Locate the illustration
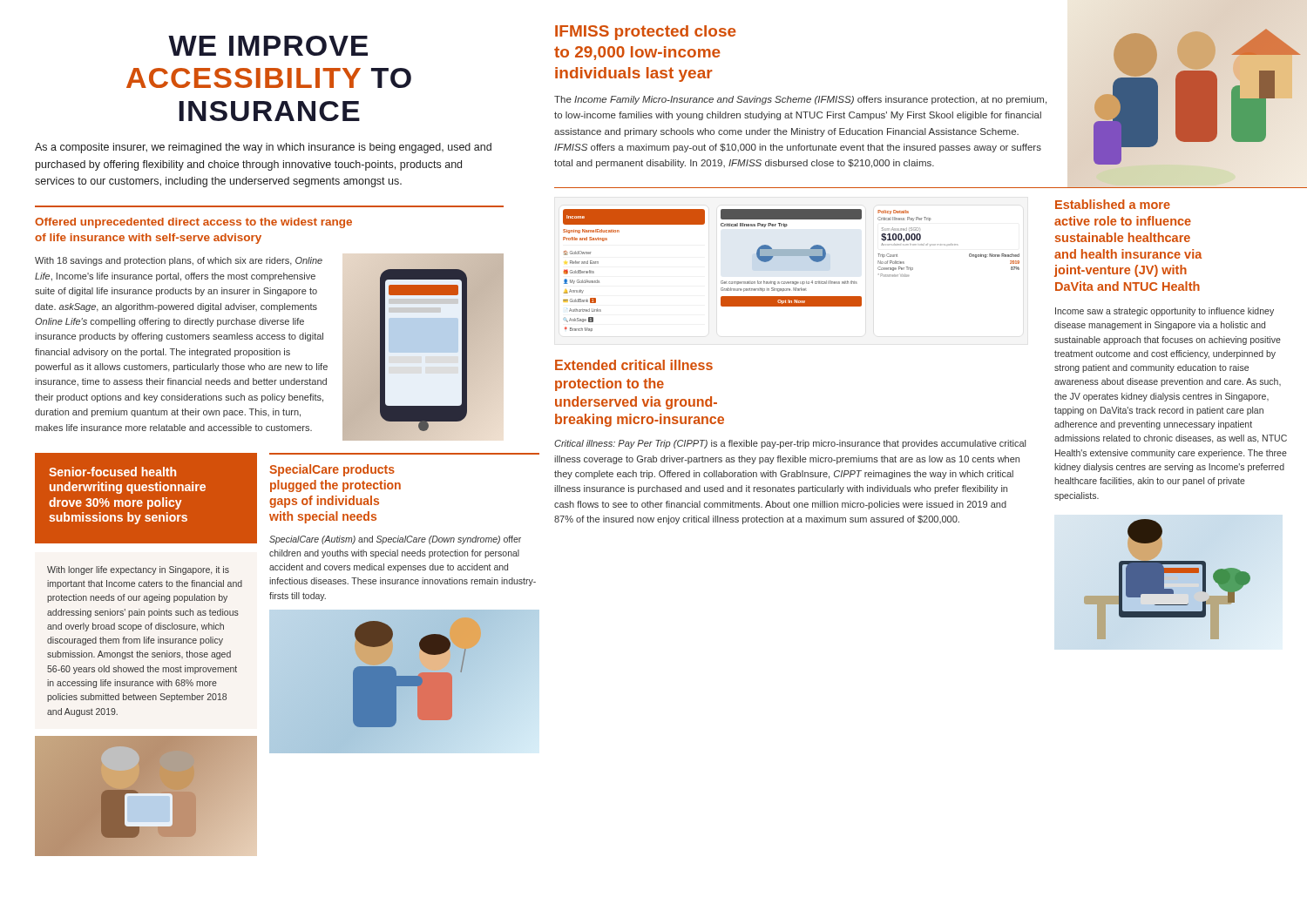The image size is (1307, 924). point(1168,582)
